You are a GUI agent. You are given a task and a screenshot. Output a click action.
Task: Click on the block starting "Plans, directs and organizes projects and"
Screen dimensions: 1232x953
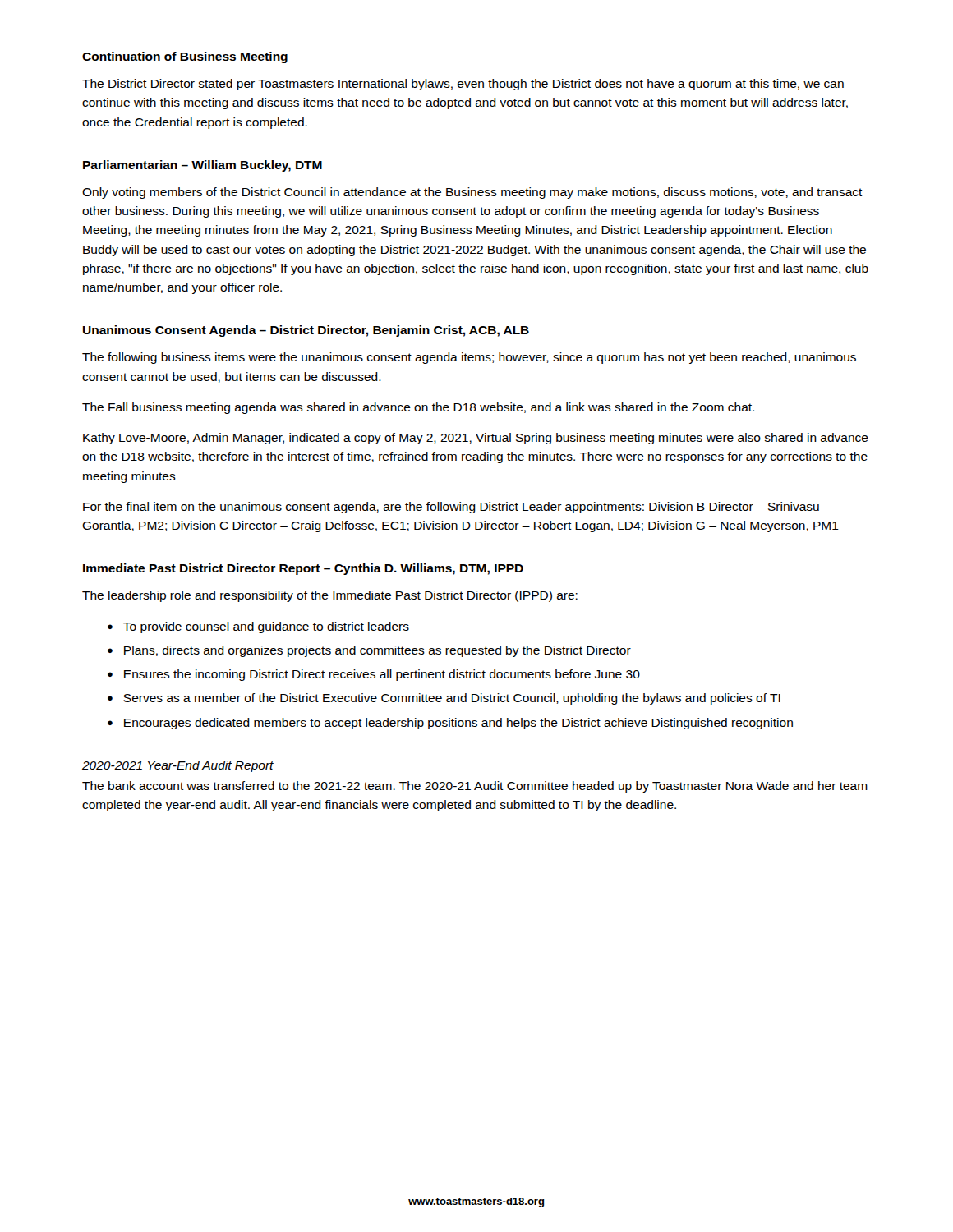(377, 650)
